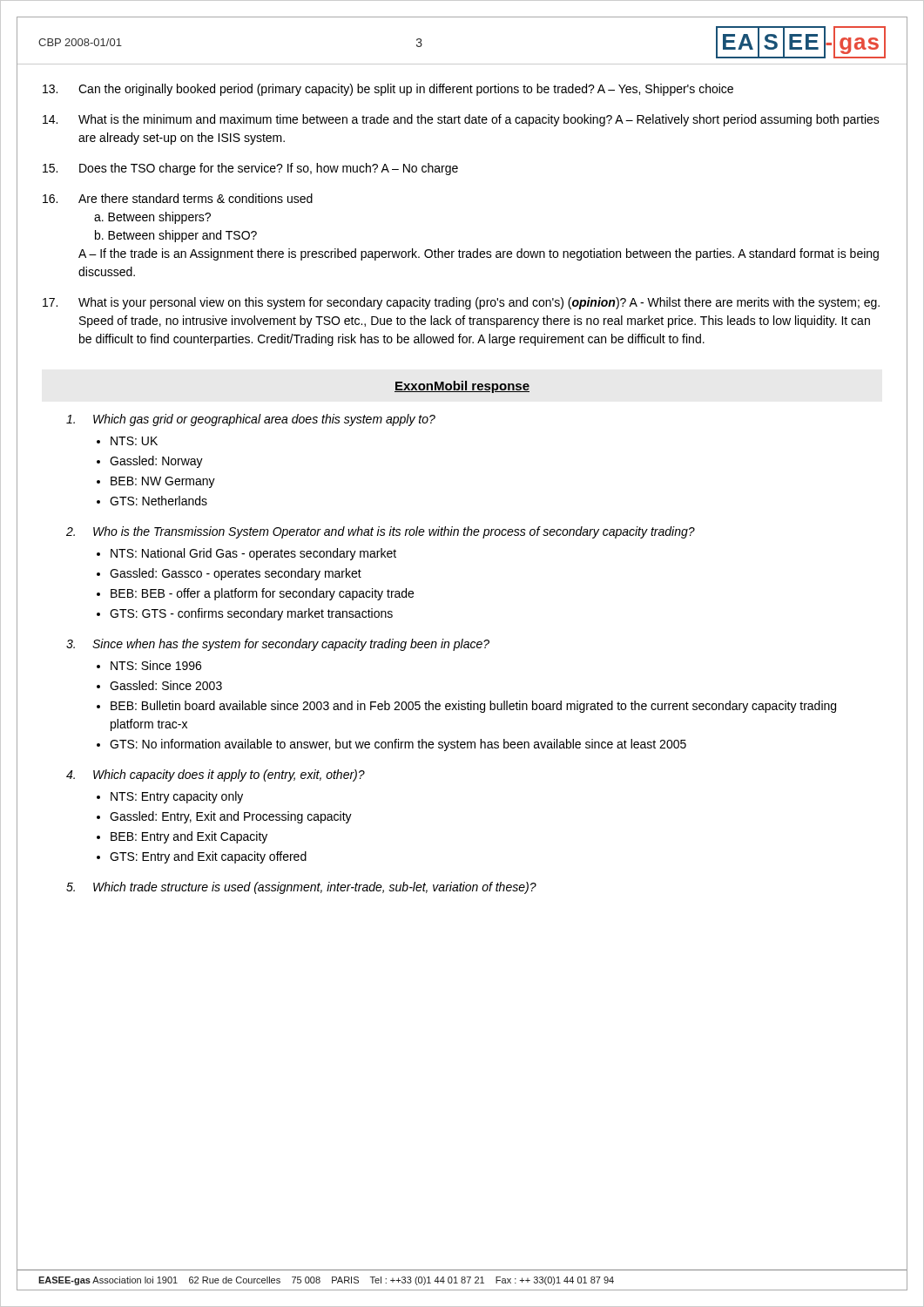
Task: Locate the text block starting "17. What is your personal"
Action: [462, 321]
